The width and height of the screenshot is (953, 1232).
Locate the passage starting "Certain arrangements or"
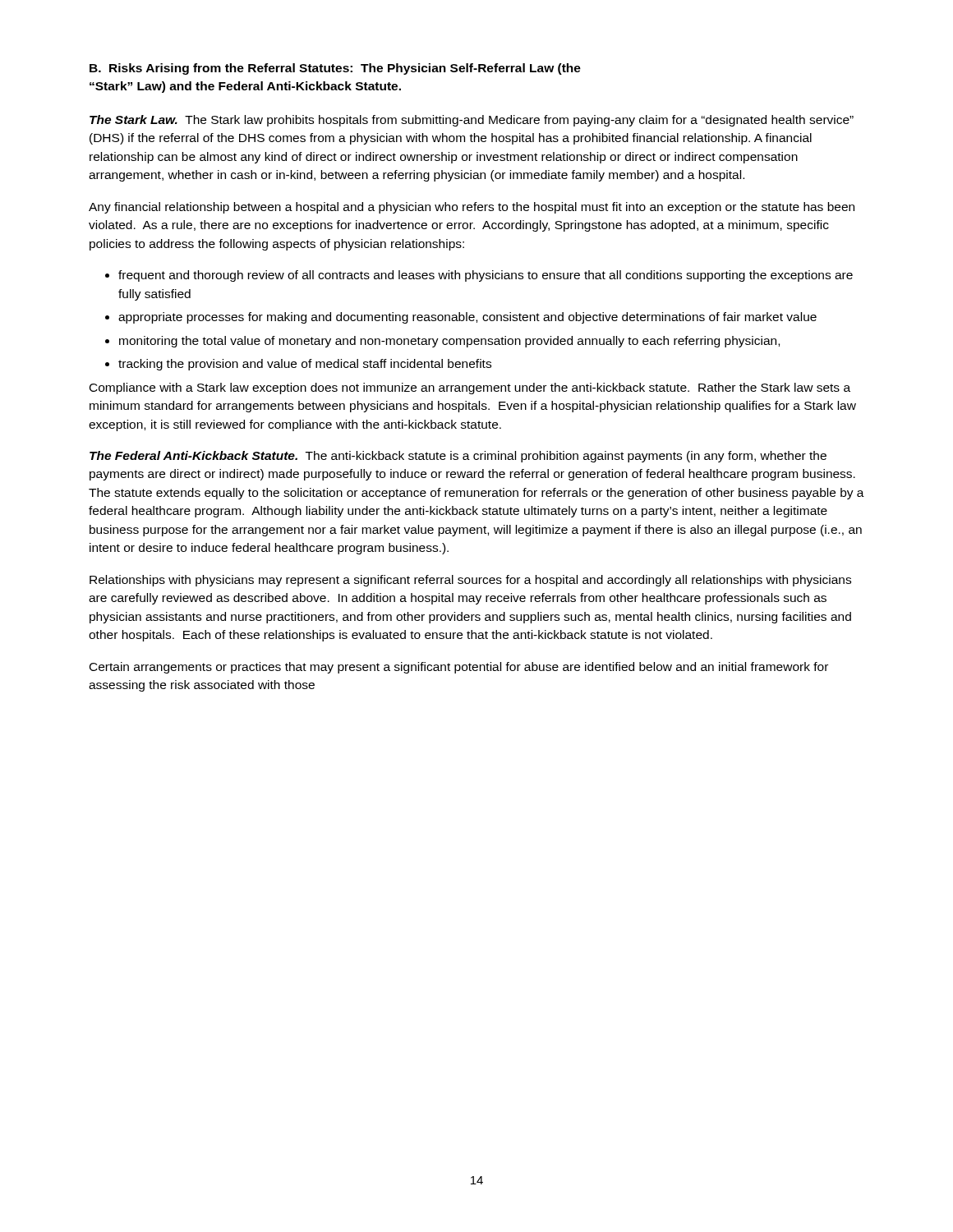(x=459, y=675)
